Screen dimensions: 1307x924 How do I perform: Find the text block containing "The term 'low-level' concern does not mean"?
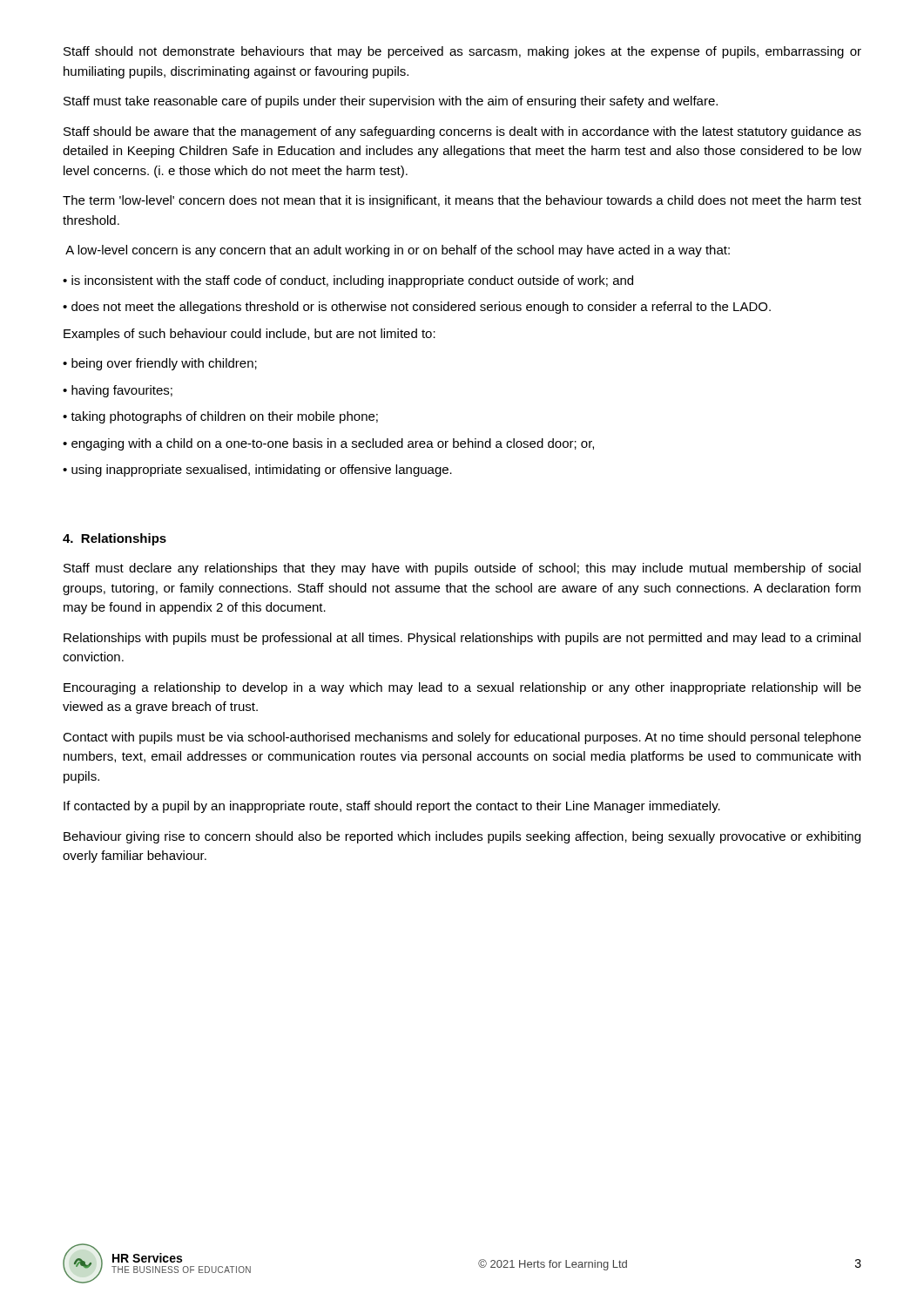[462, 210]
